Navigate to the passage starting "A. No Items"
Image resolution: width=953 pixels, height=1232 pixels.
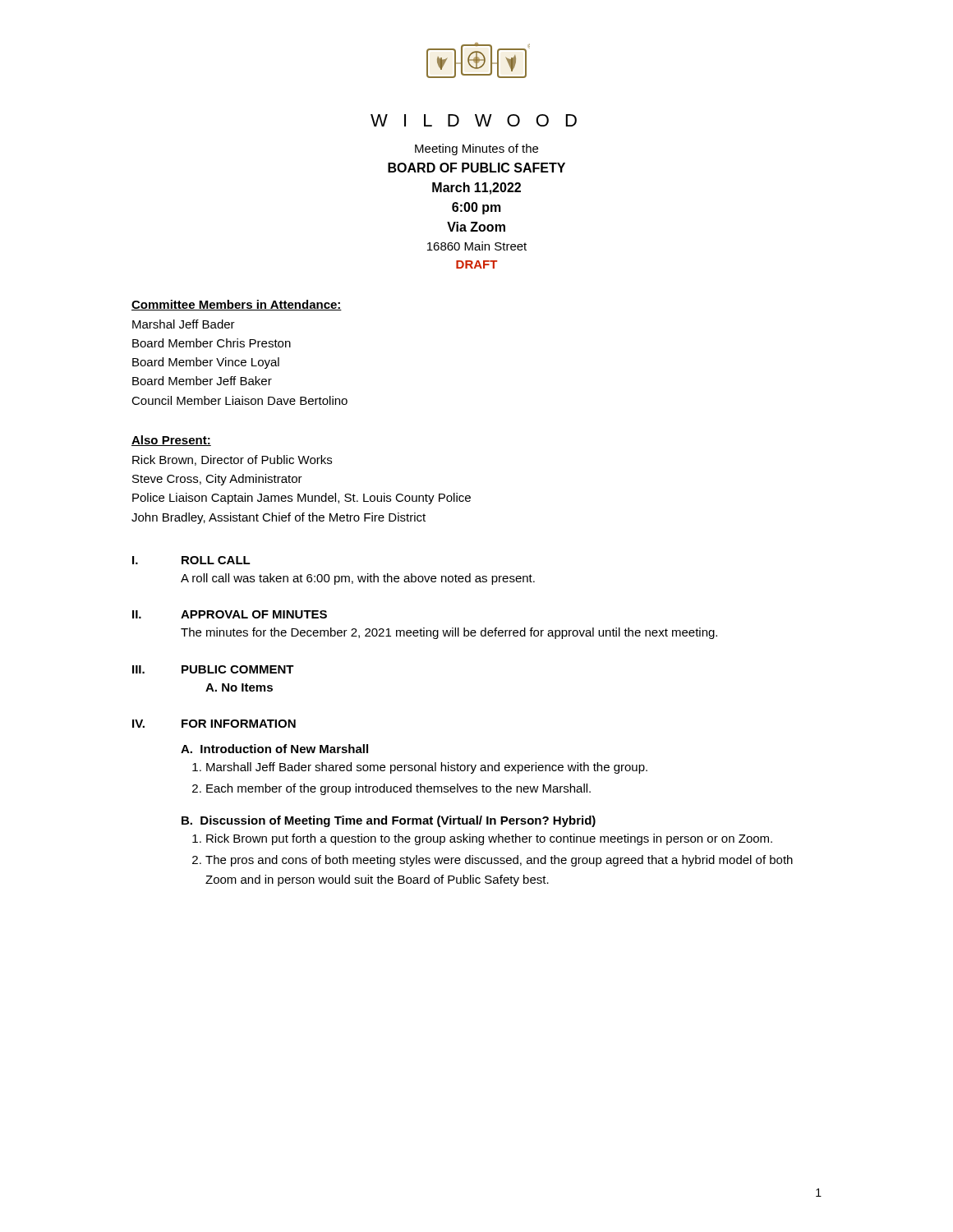click(239, 687)
